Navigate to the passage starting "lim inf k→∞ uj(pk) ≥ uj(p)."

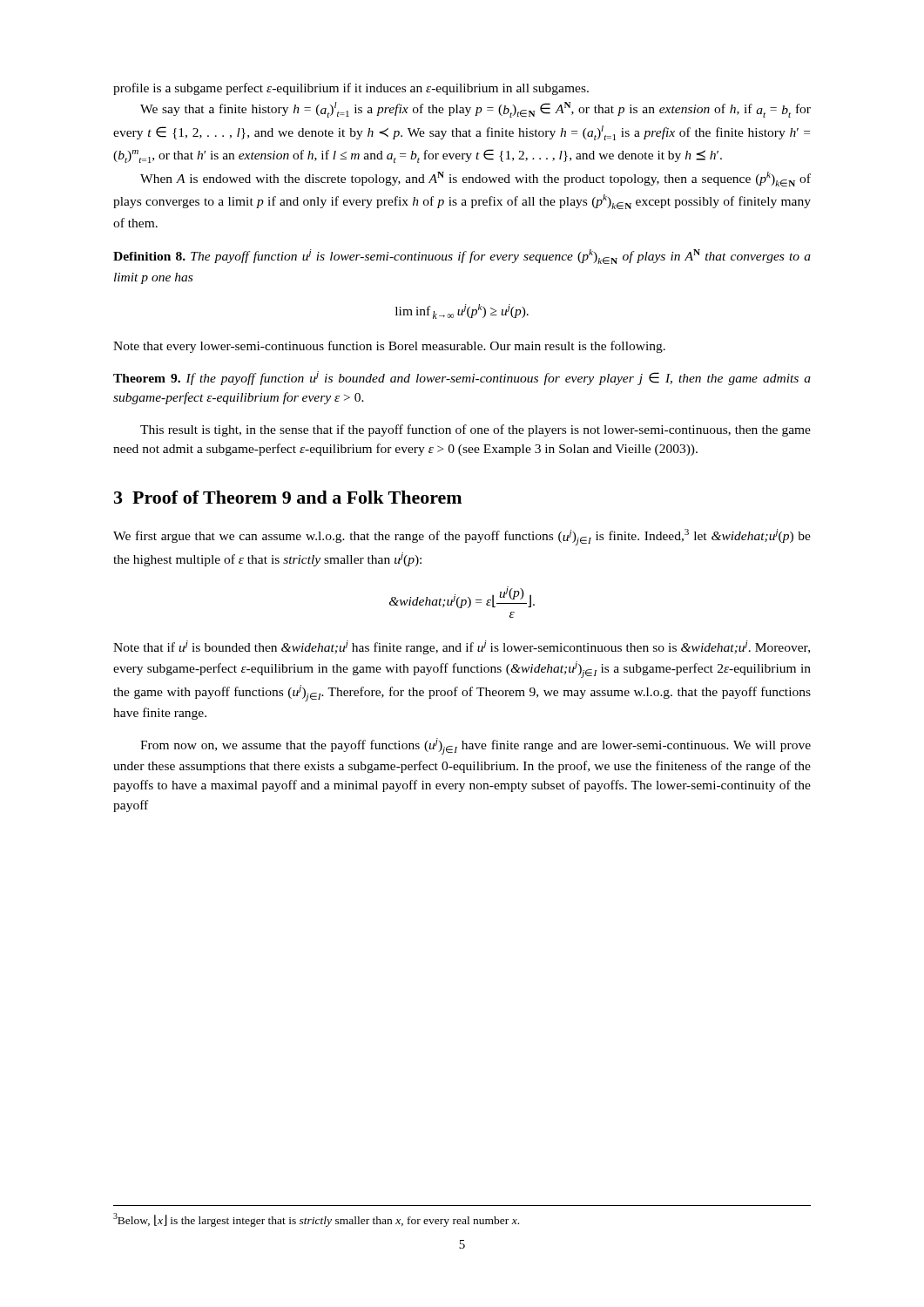click(x=462, y=312)
